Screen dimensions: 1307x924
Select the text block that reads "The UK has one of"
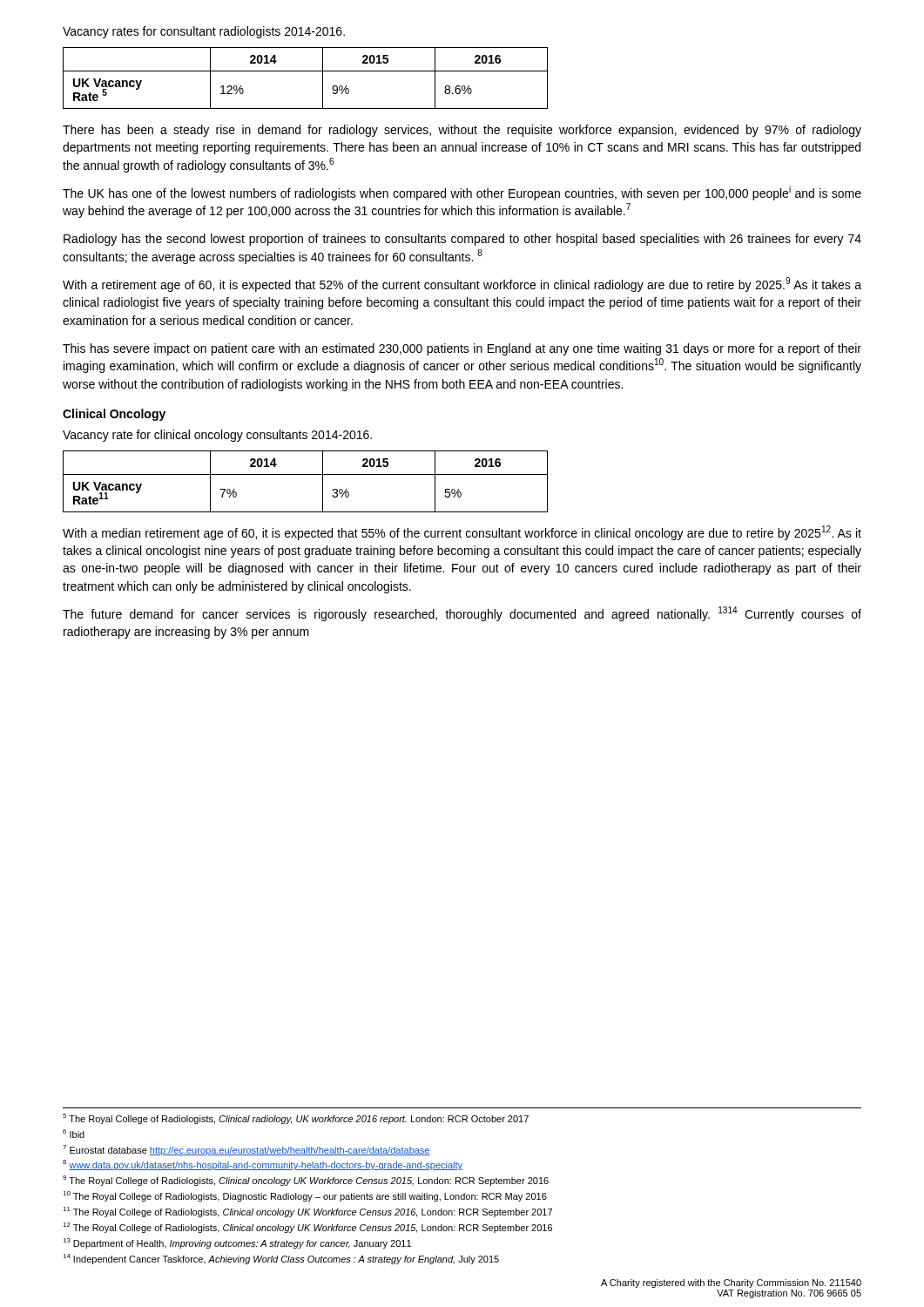coord(462,202)
